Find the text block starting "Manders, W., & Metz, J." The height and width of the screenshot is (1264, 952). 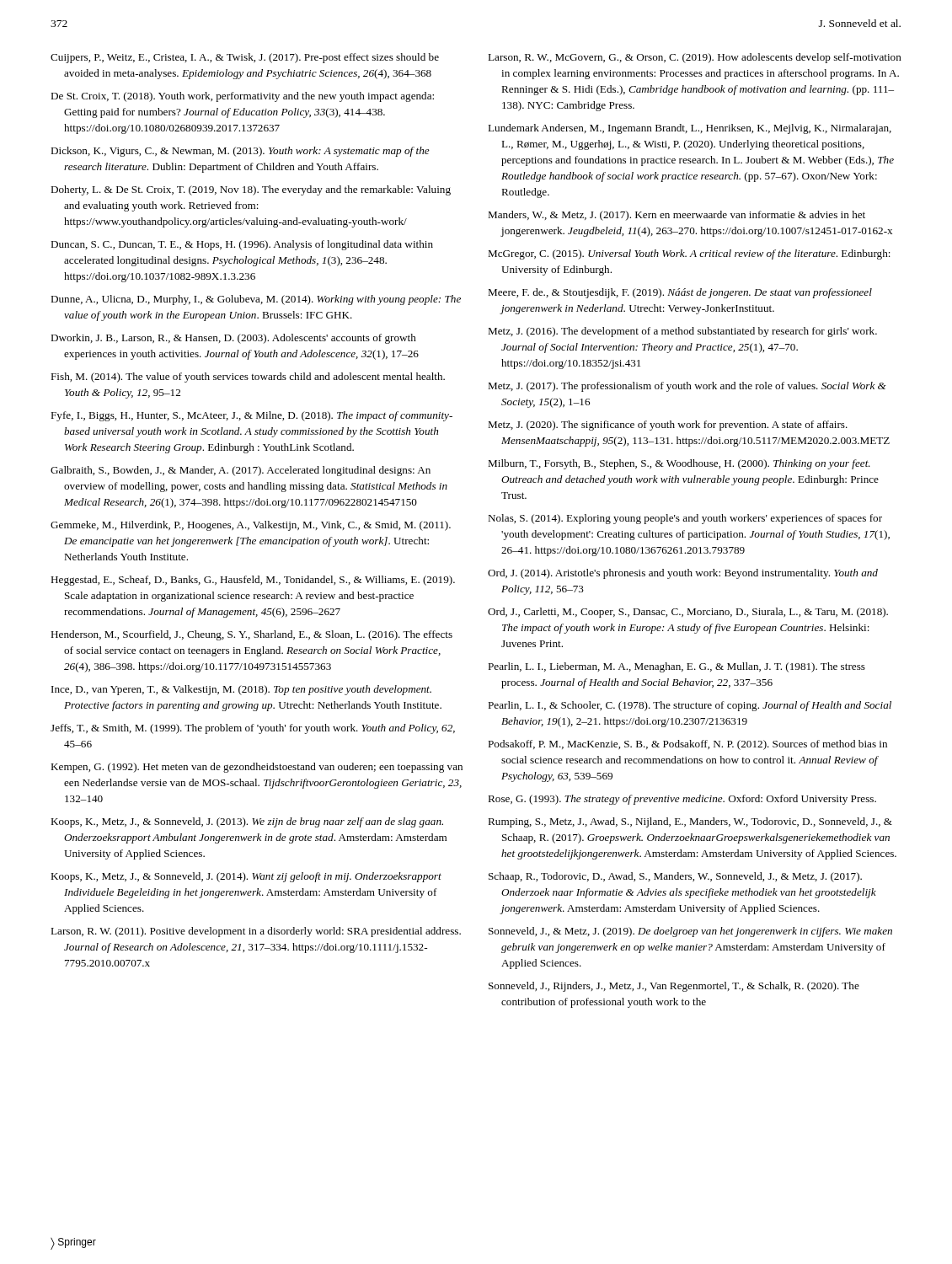690,222
